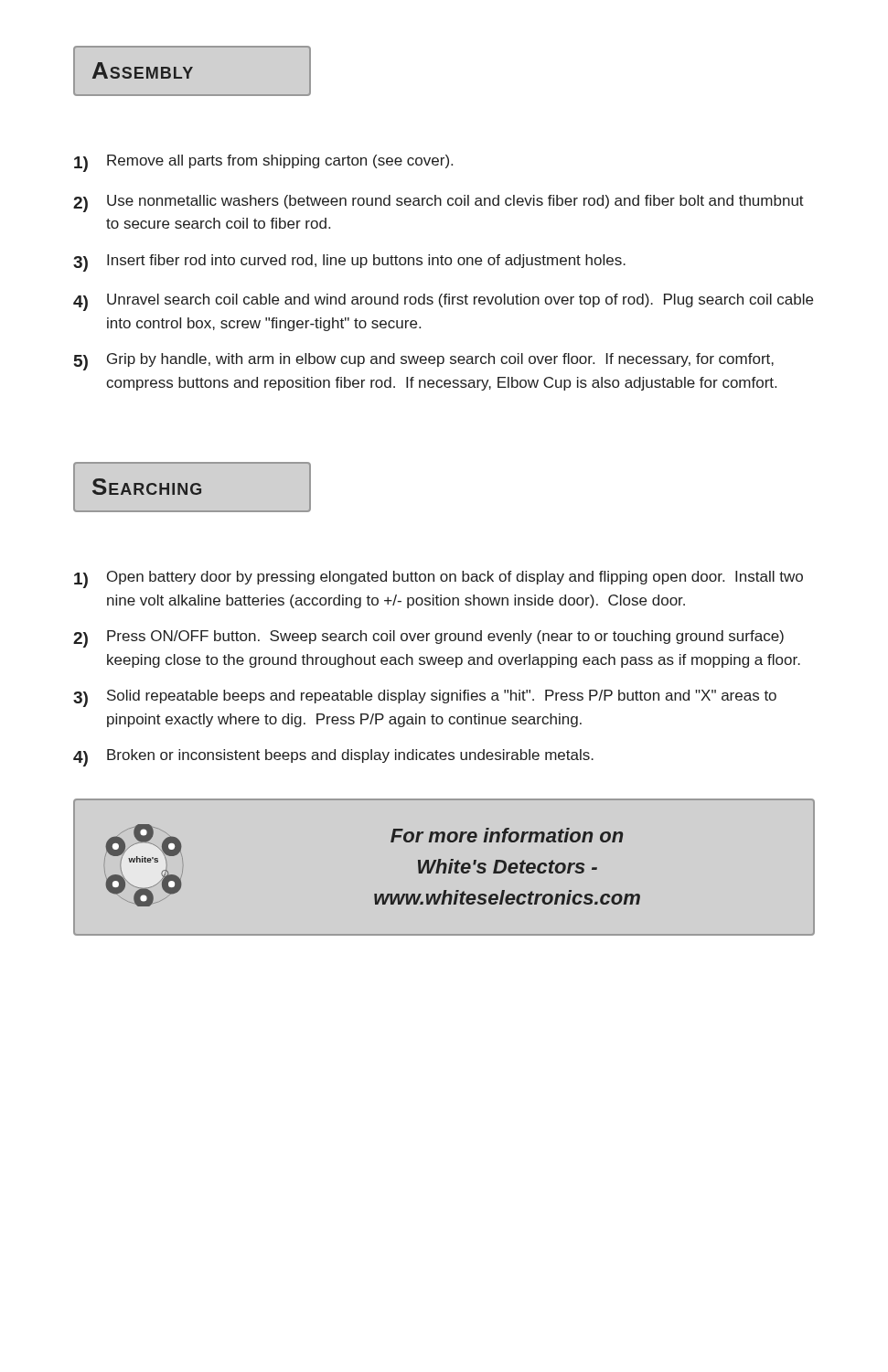Locate the list item that reads "4) Broken or inconsistent"
Viewport: 888px width, 1372px height.
(334, 757)
